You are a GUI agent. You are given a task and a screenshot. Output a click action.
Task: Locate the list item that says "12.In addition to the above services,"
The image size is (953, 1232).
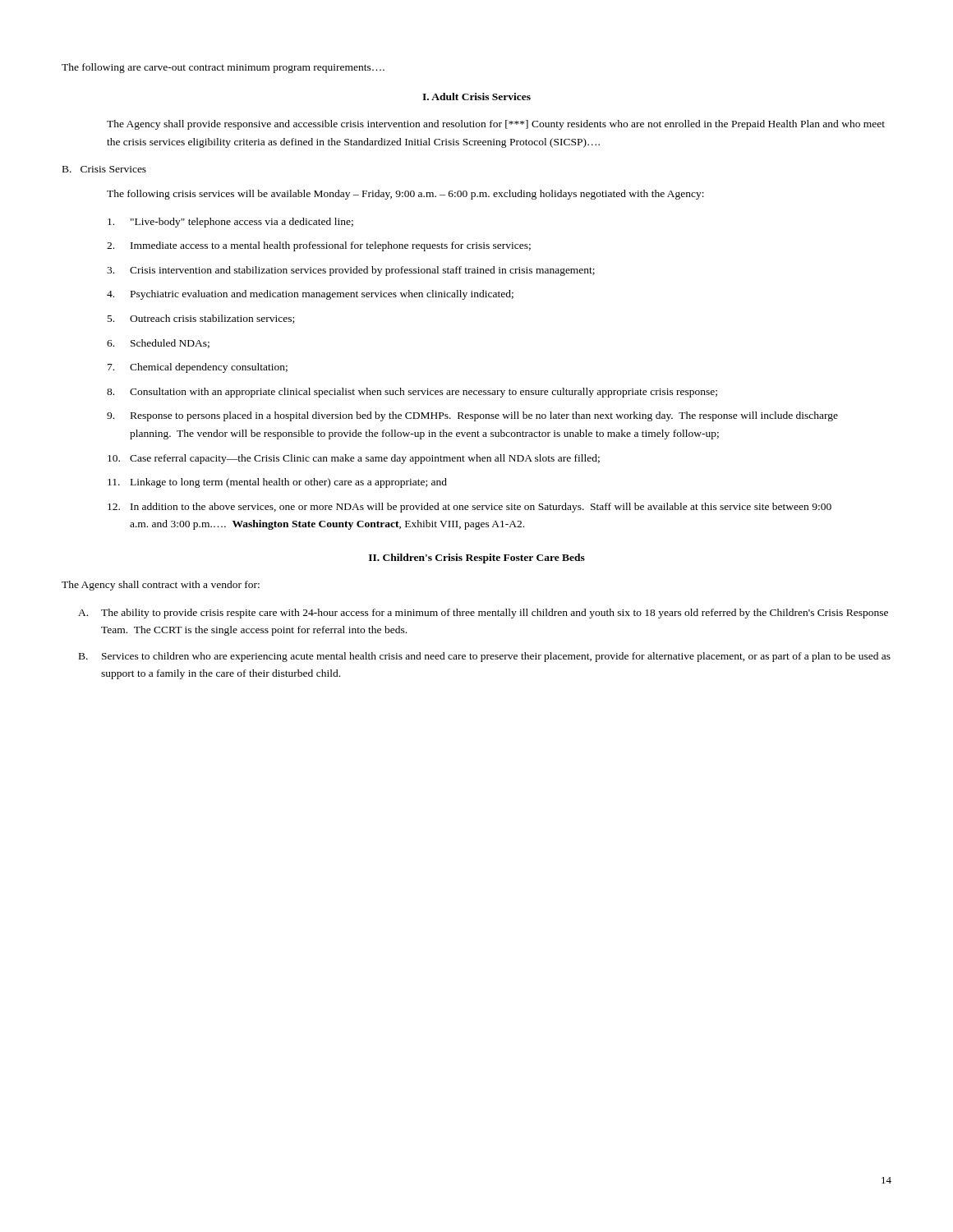coord(480,515)
